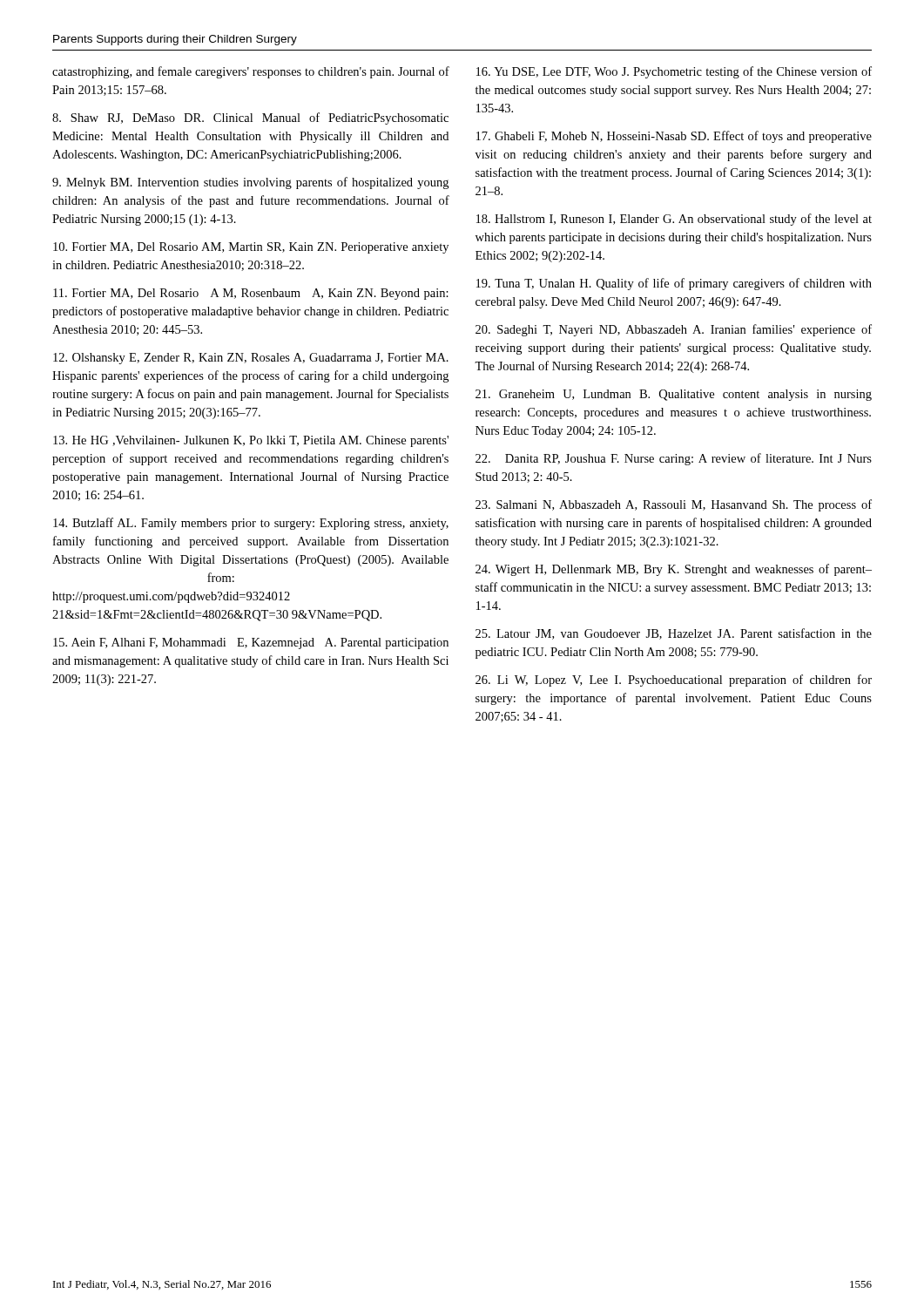Locate the block of text that opens with "26. Li W, Lopez V, Lee I. Psychoeducational"
This screenshot has height=1307, width=924.
coord(673,698)
